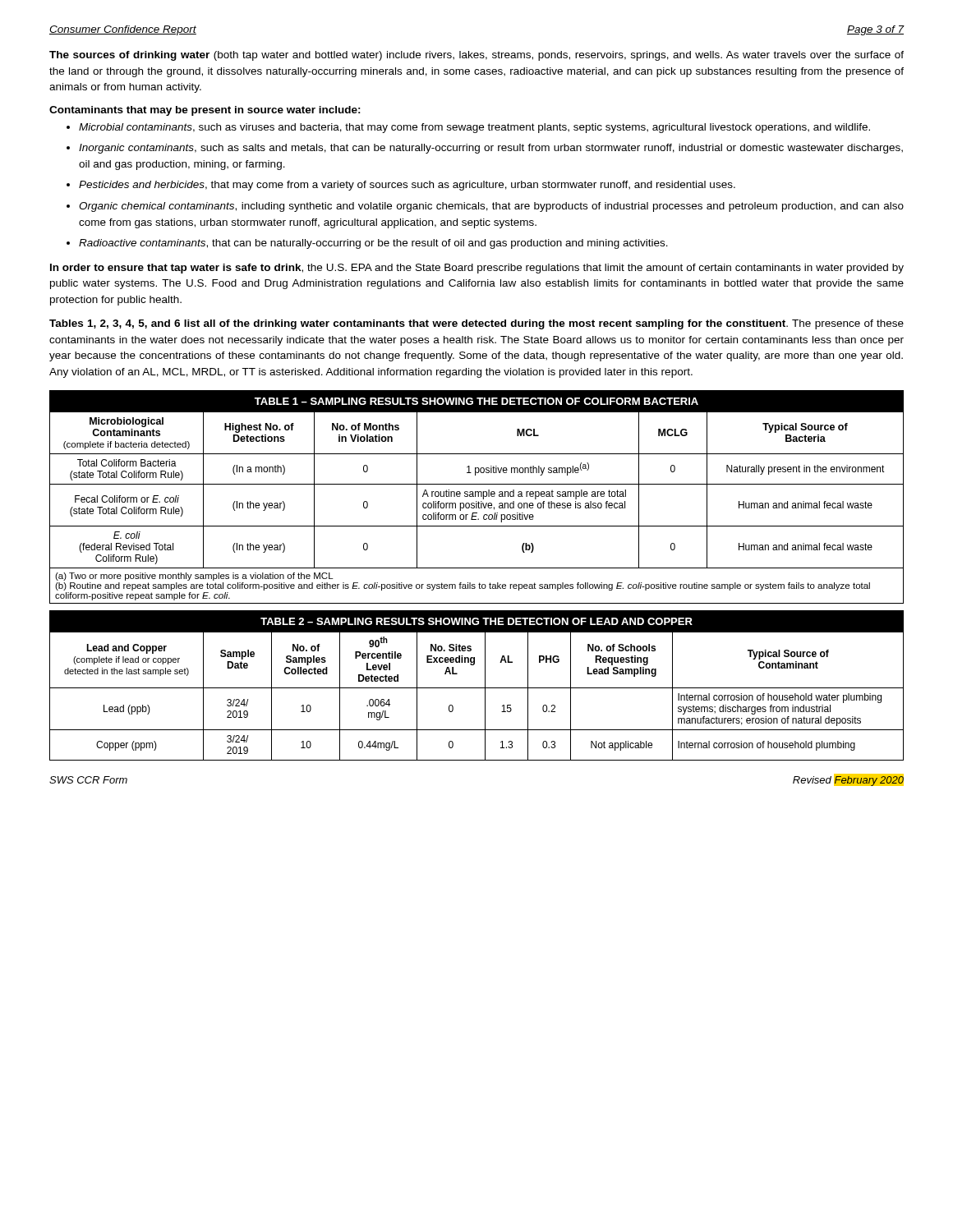
Task: Select the region starting "Contaminants that may be present in source water"
Action: click(x=205, y=109)
